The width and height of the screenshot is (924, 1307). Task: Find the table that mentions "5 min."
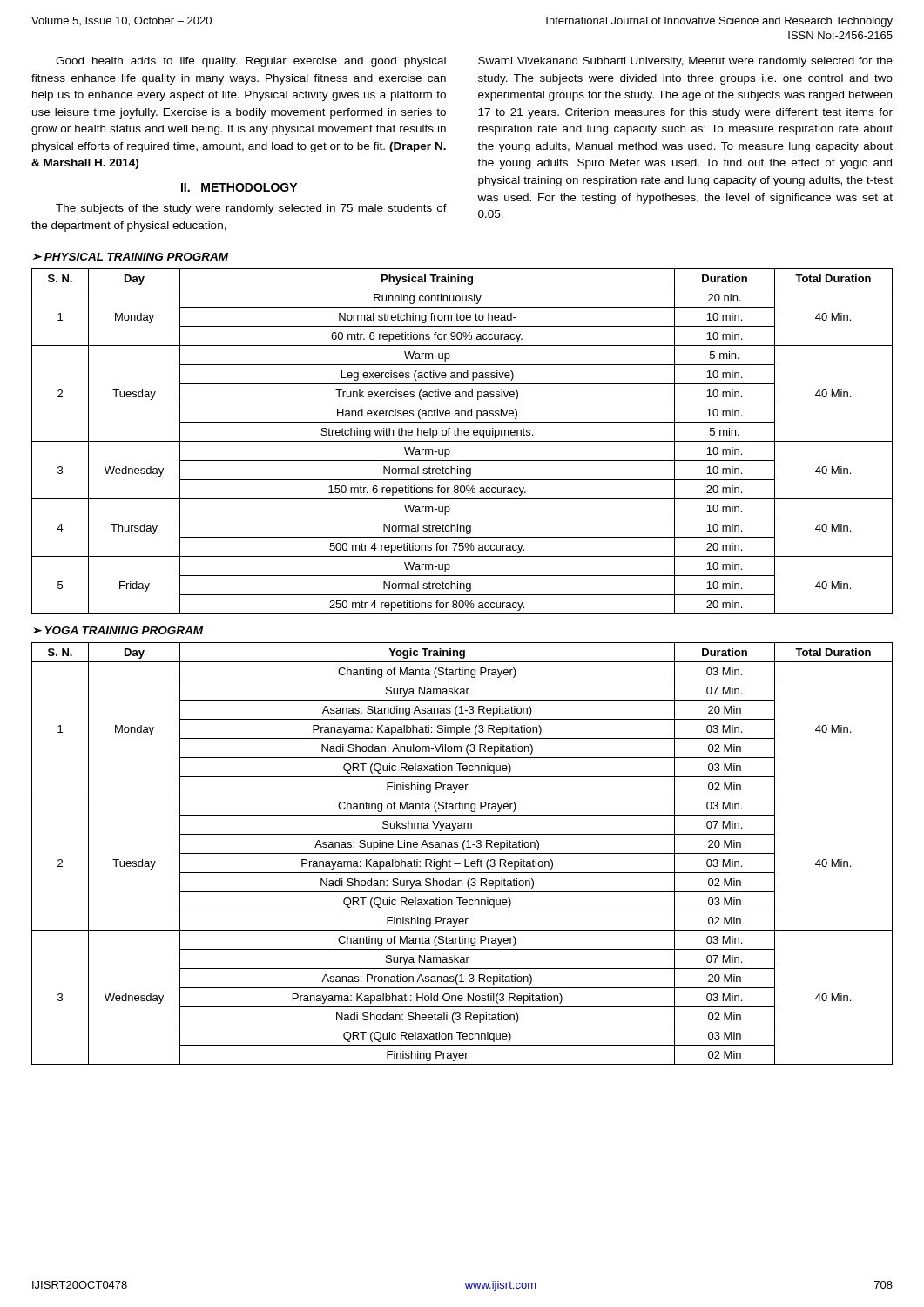[x=462, y=441]
